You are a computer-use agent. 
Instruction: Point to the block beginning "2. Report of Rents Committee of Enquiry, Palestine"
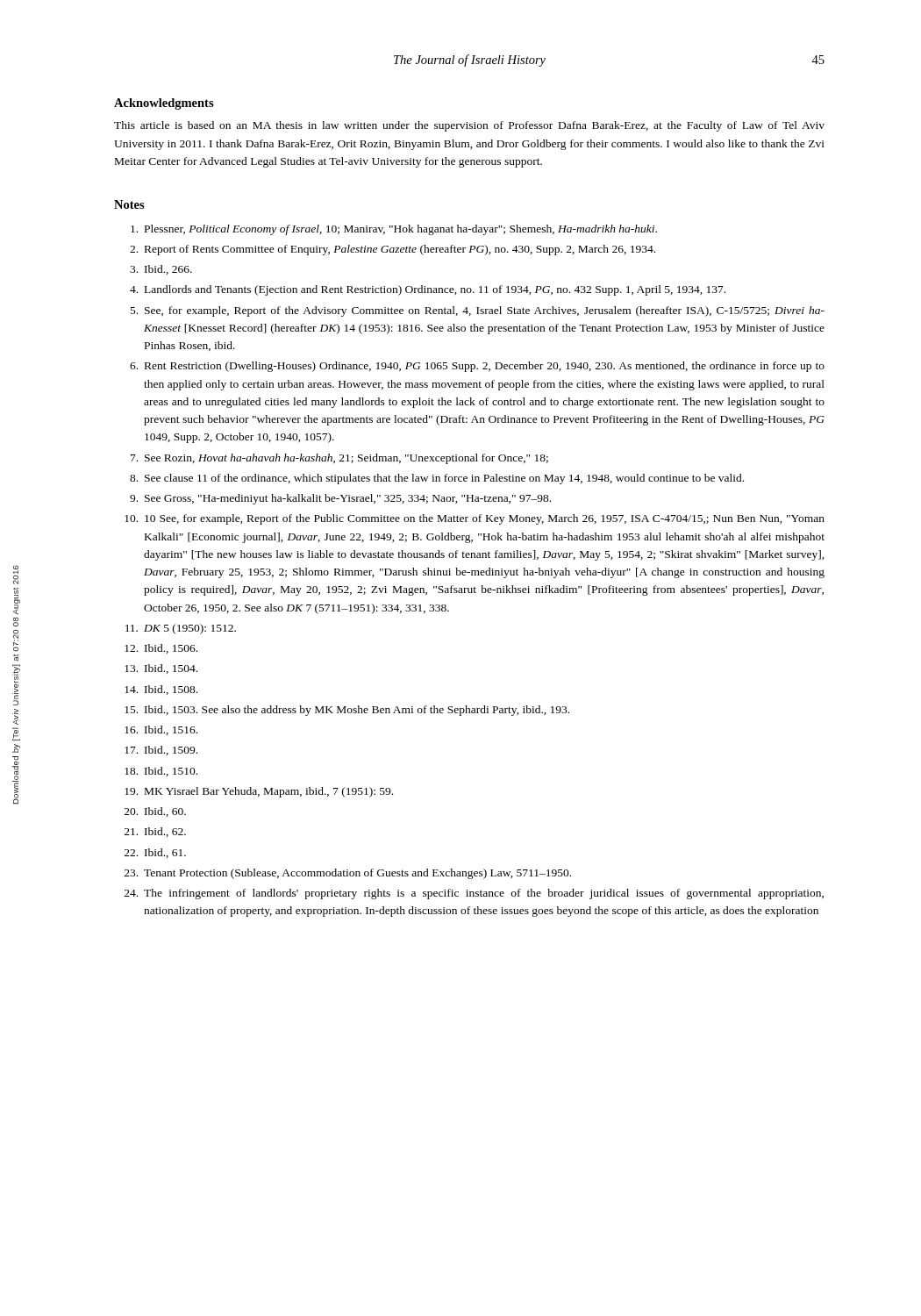pos(385,249)
